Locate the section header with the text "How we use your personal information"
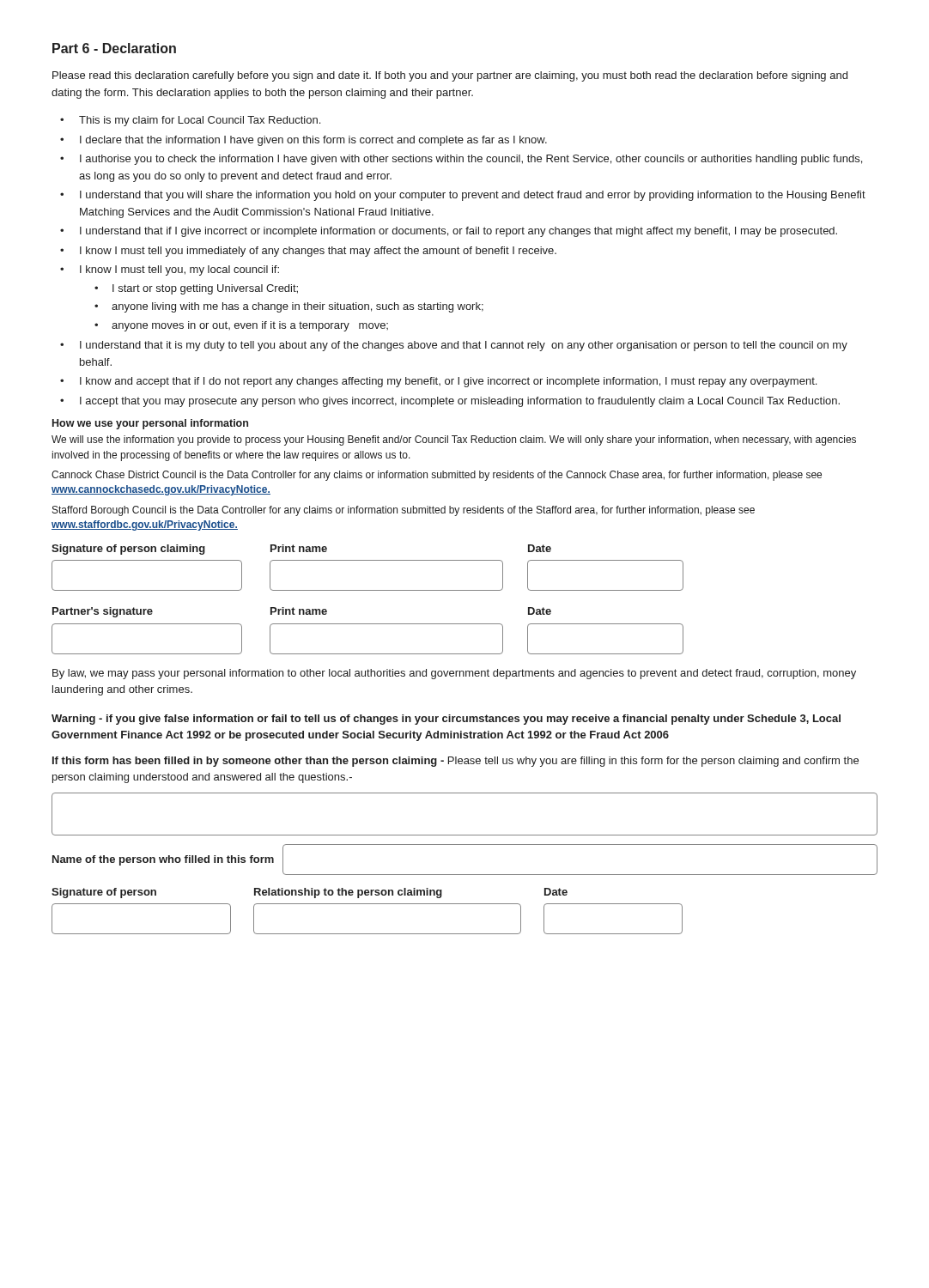929x1288 pixels. tap(150, 424)
